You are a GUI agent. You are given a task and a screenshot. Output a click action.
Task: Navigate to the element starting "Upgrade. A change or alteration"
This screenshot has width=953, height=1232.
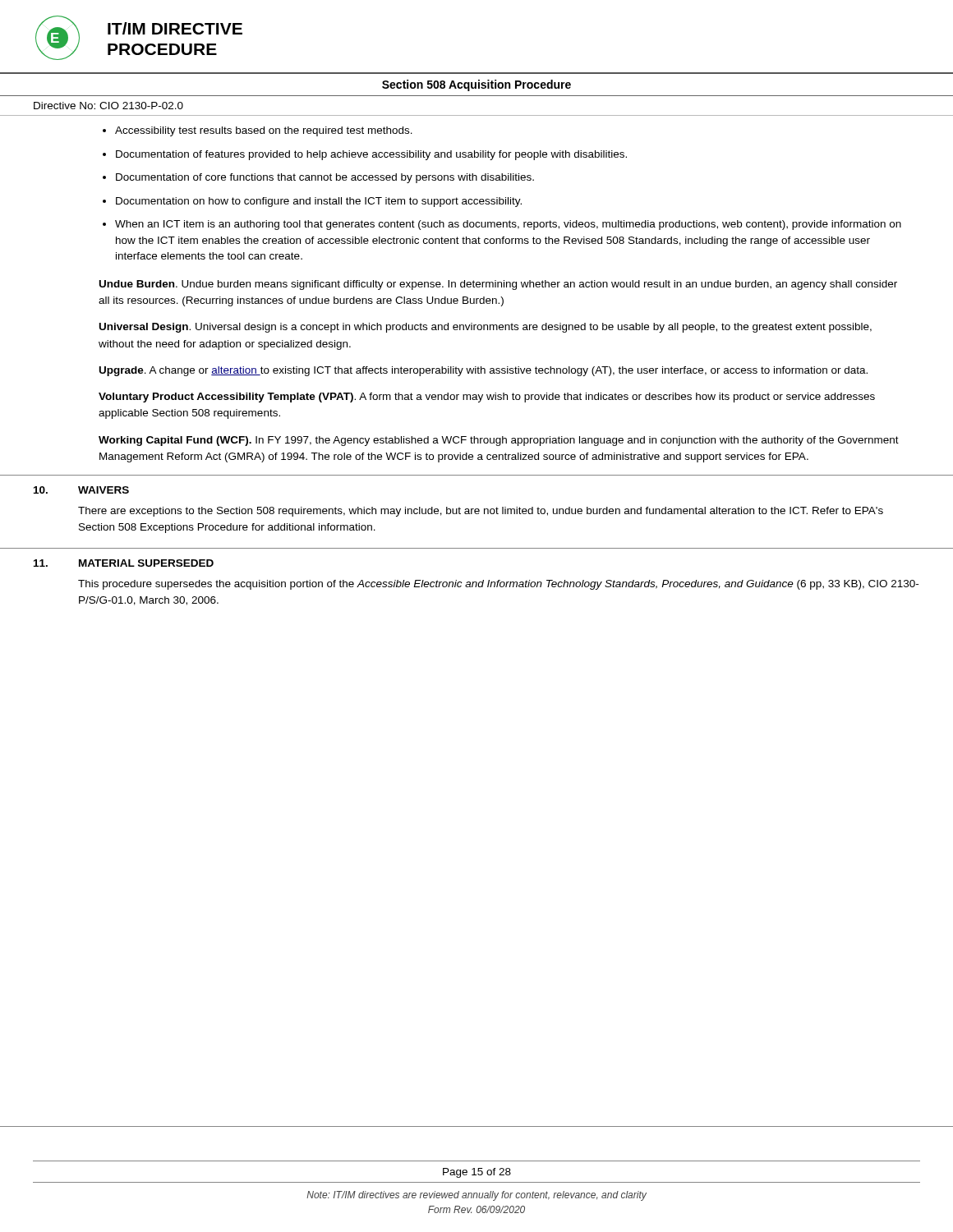(x=484, y=370)
